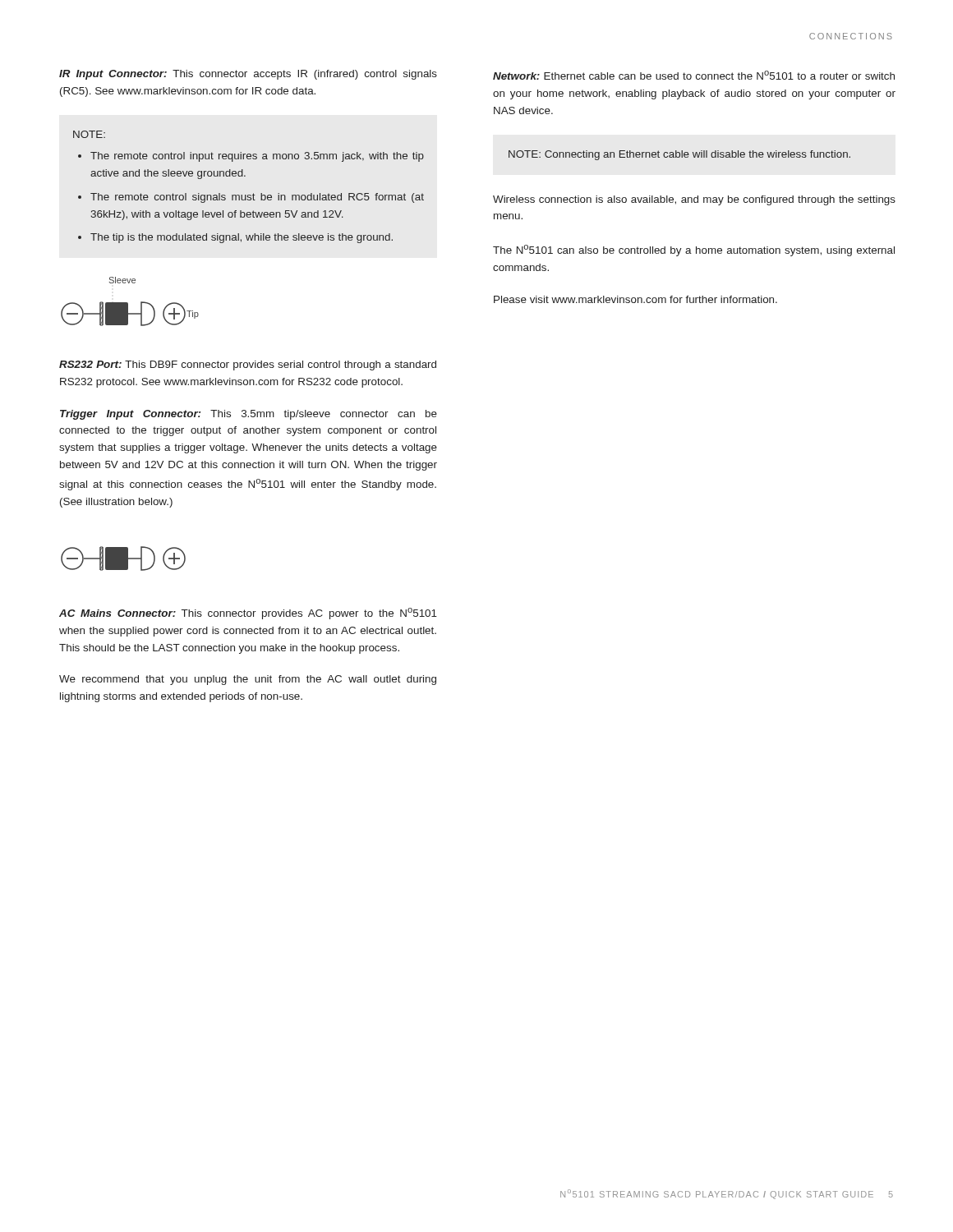
Task: Find the element starting "NOTE: Connecting an Ethernet cable"
Action: click(680, 154)
